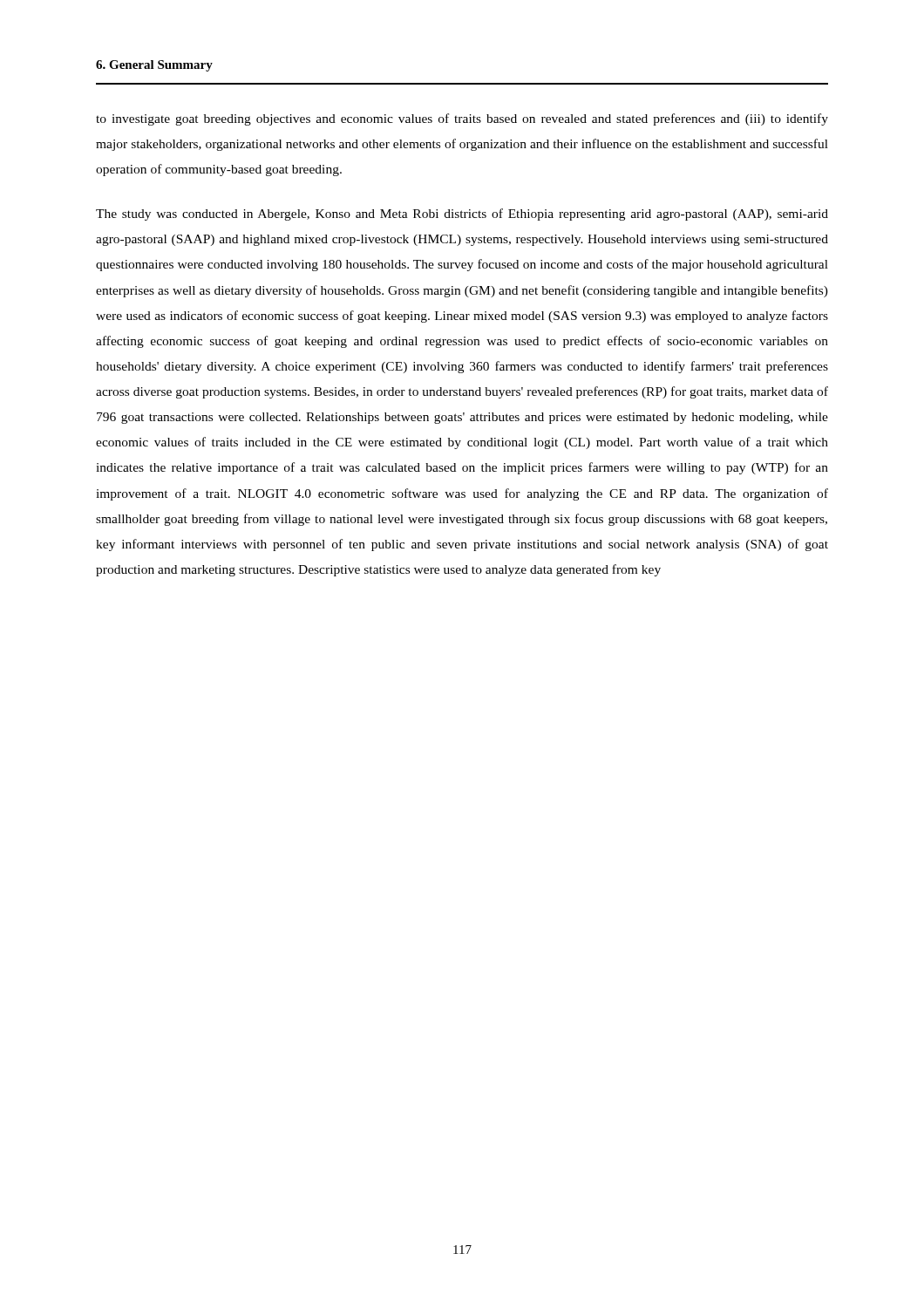Screen dimensions: 1308x924
Task: Point to the passage starting "to investigate goat breeding objectives and economic"
Action: pyautogui.click(x=462, y=143)
